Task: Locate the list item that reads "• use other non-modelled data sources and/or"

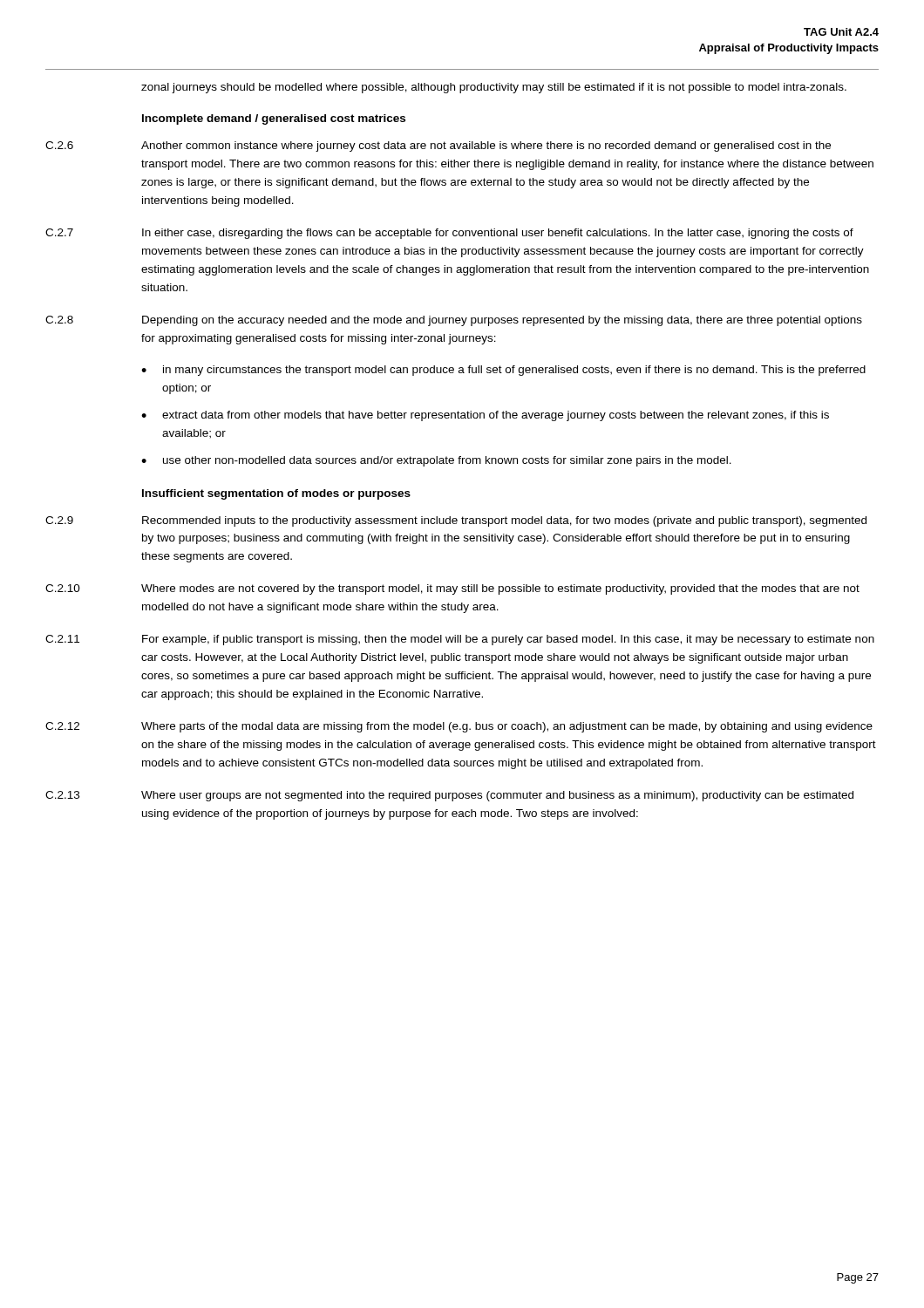Action: point(510,462)
